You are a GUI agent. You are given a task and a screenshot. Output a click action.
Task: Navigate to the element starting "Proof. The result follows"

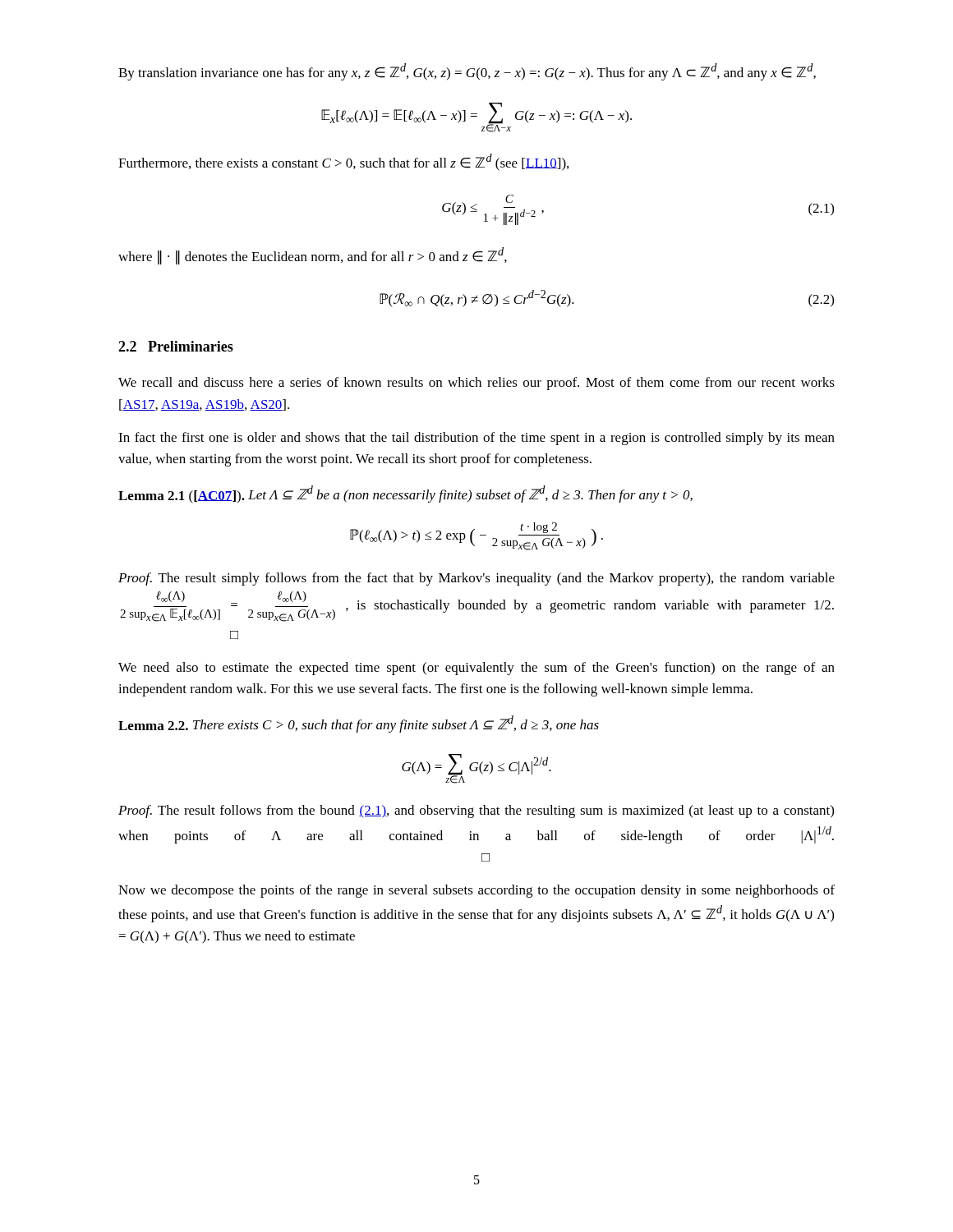click(476, 834)
